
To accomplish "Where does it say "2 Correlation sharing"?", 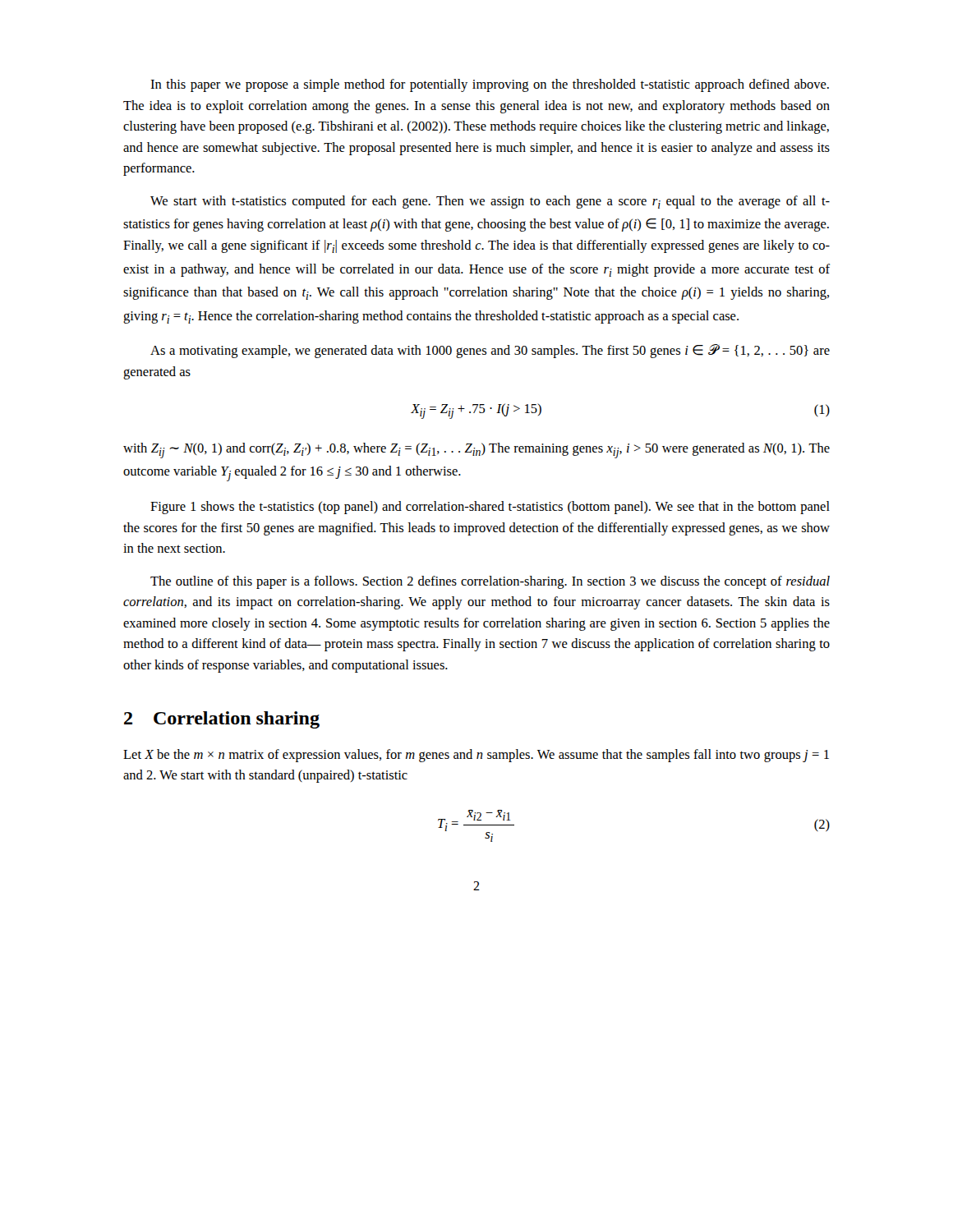I will click(221, 717).
